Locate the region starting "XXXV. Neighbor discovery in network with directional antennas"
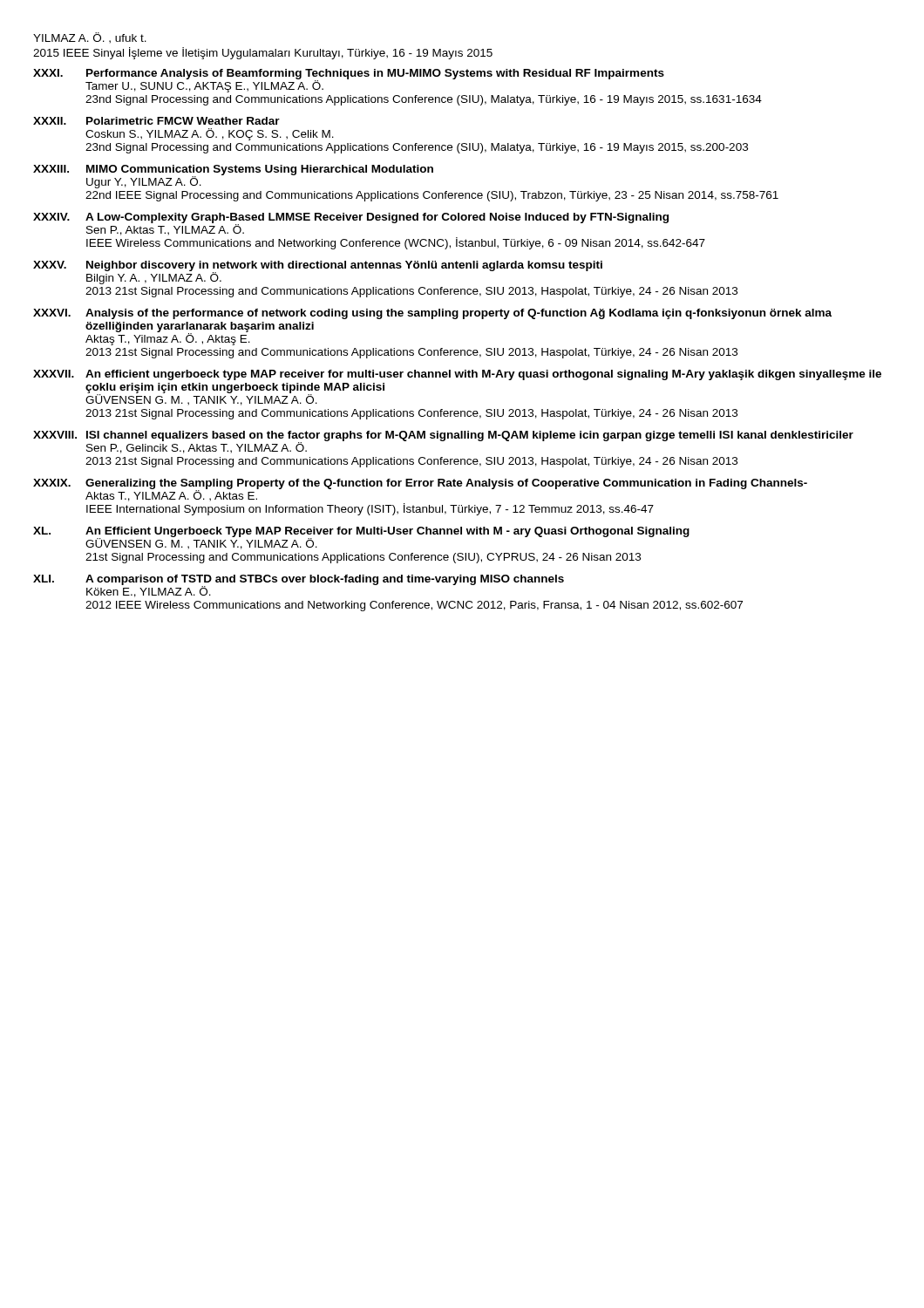924x1308 pixels. click(462, 278)
